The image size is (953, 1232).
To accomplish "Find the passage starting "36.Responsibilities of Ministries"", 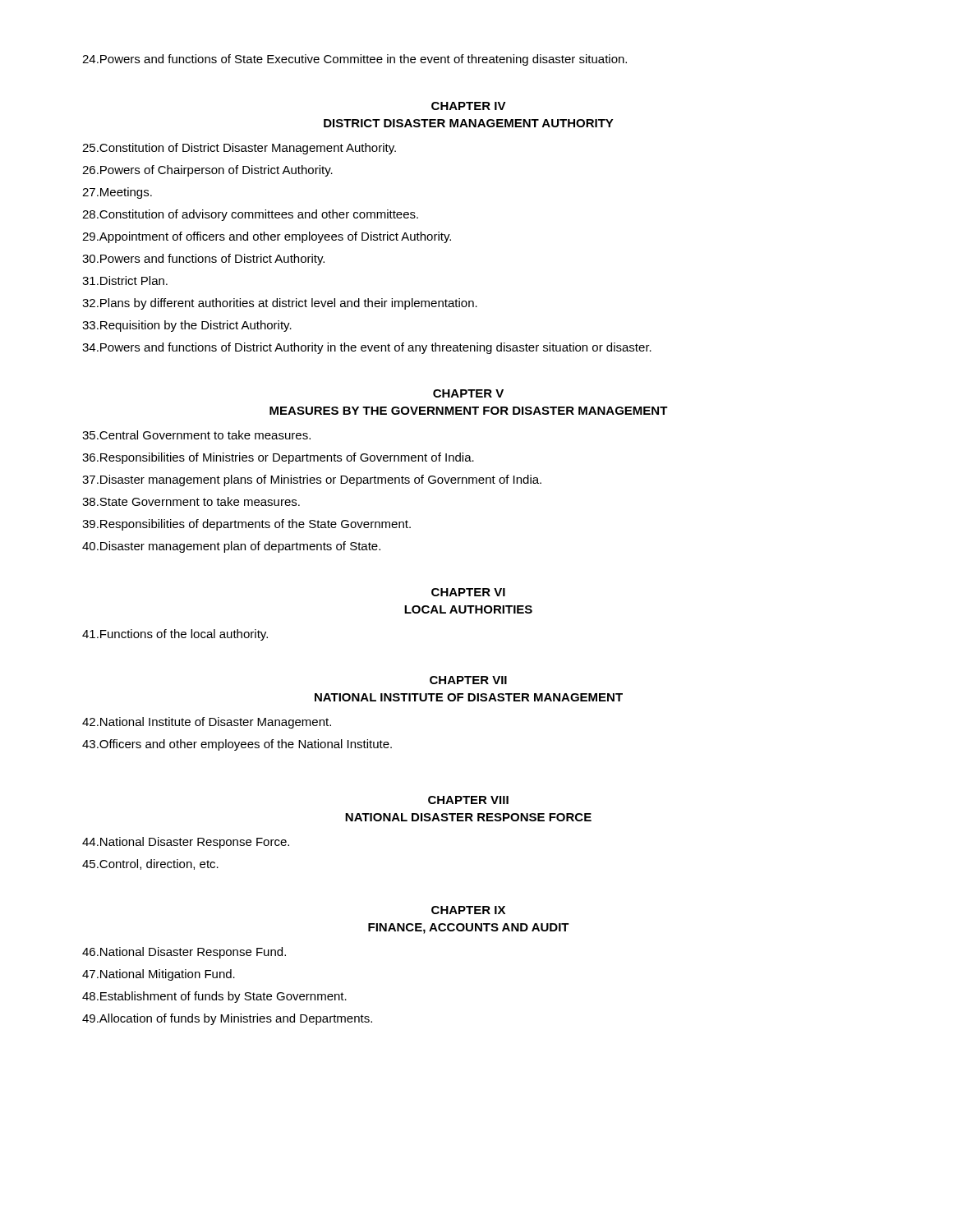I will coord(278,457).
